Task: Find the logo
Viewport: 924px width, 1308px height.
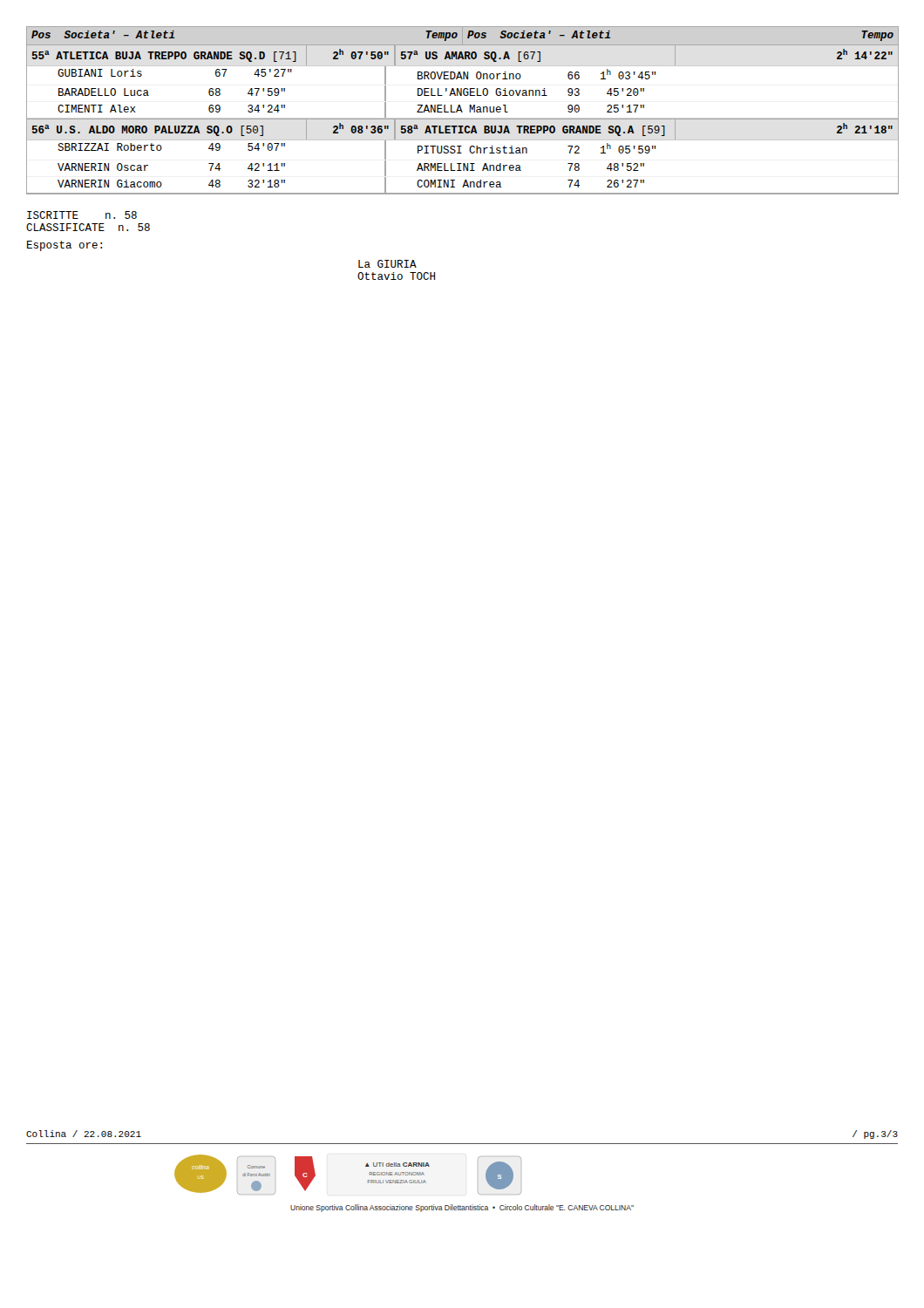Action: 462,1181
